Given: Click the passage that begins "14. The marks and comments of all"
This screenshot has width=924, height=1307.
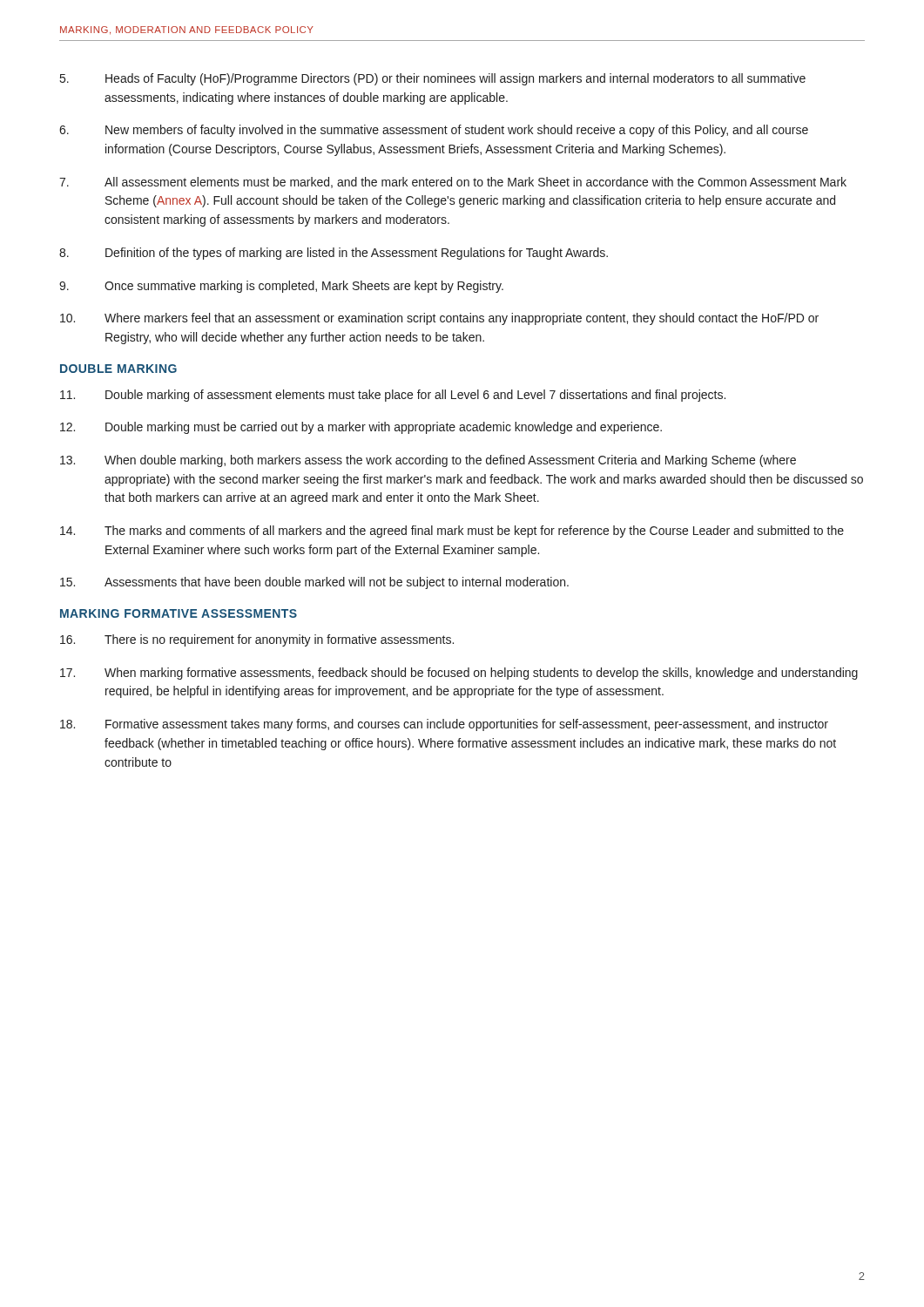Looking at the screenshot, I should click(x=462, y=541).
